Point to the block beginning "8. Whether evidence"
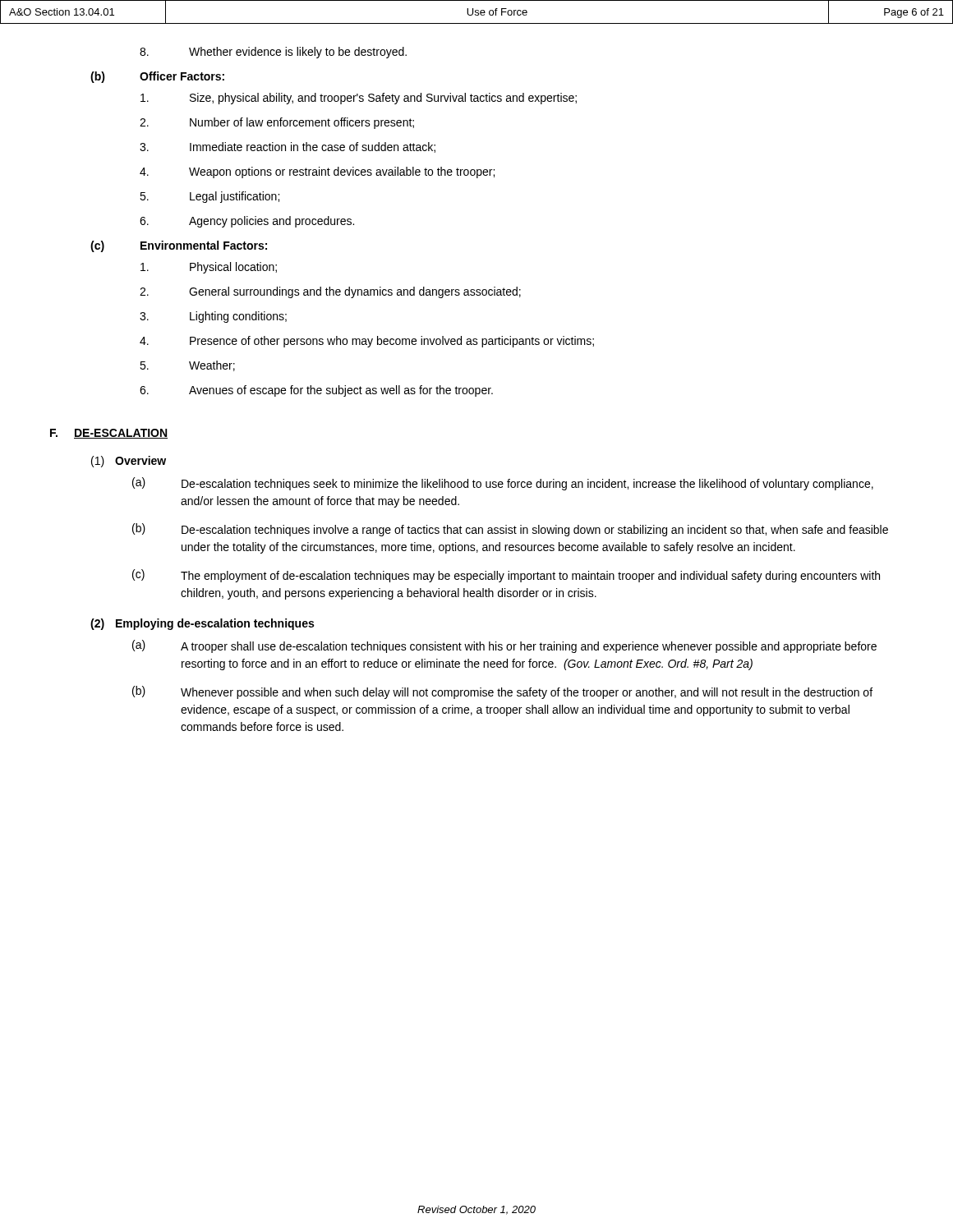The height and width of the screenshot is (1232, 953). point(273,53)
